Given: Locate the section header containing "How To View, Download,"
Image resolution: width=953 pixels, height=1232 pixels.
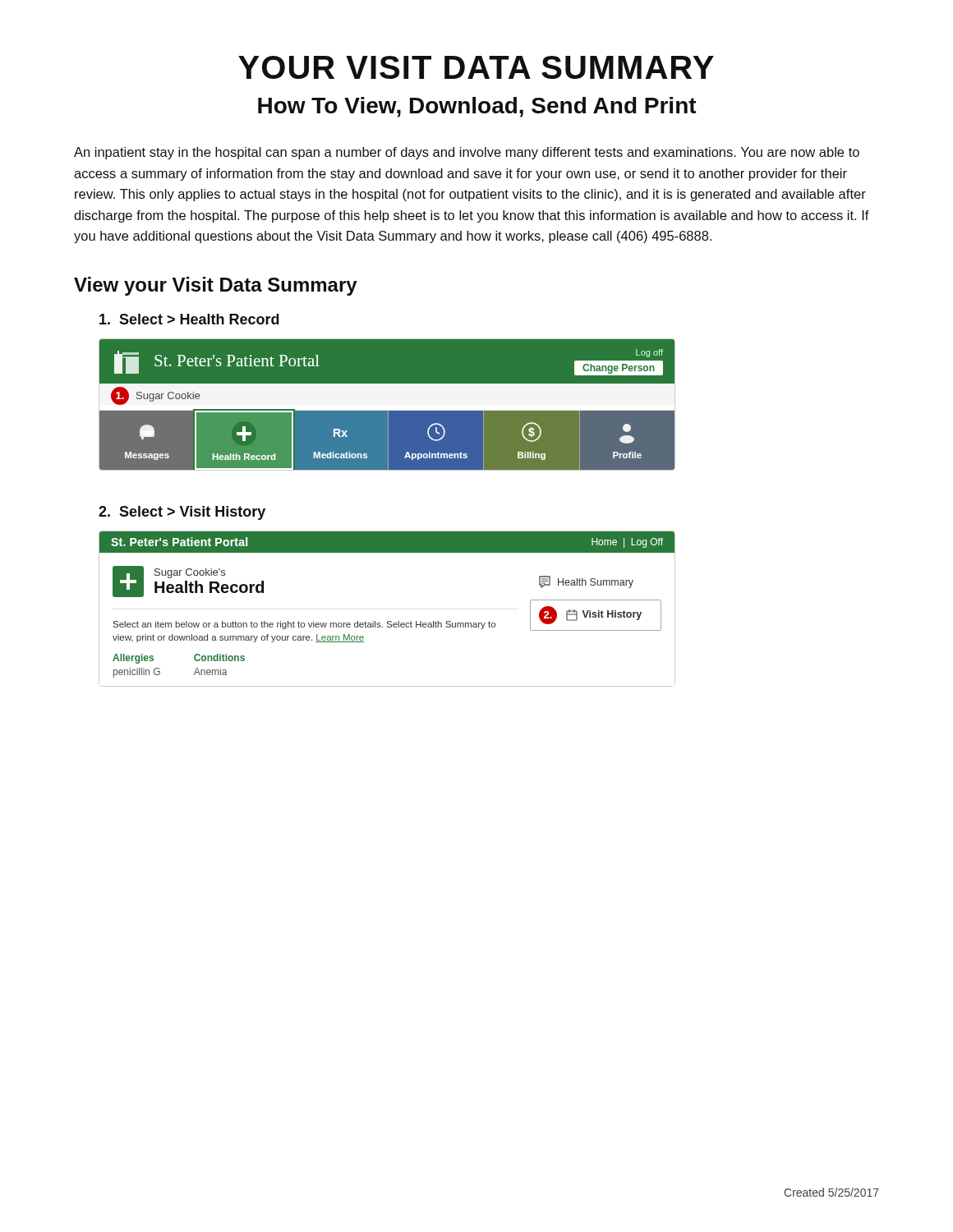Looking at the screenshot, I should point(476,106).
